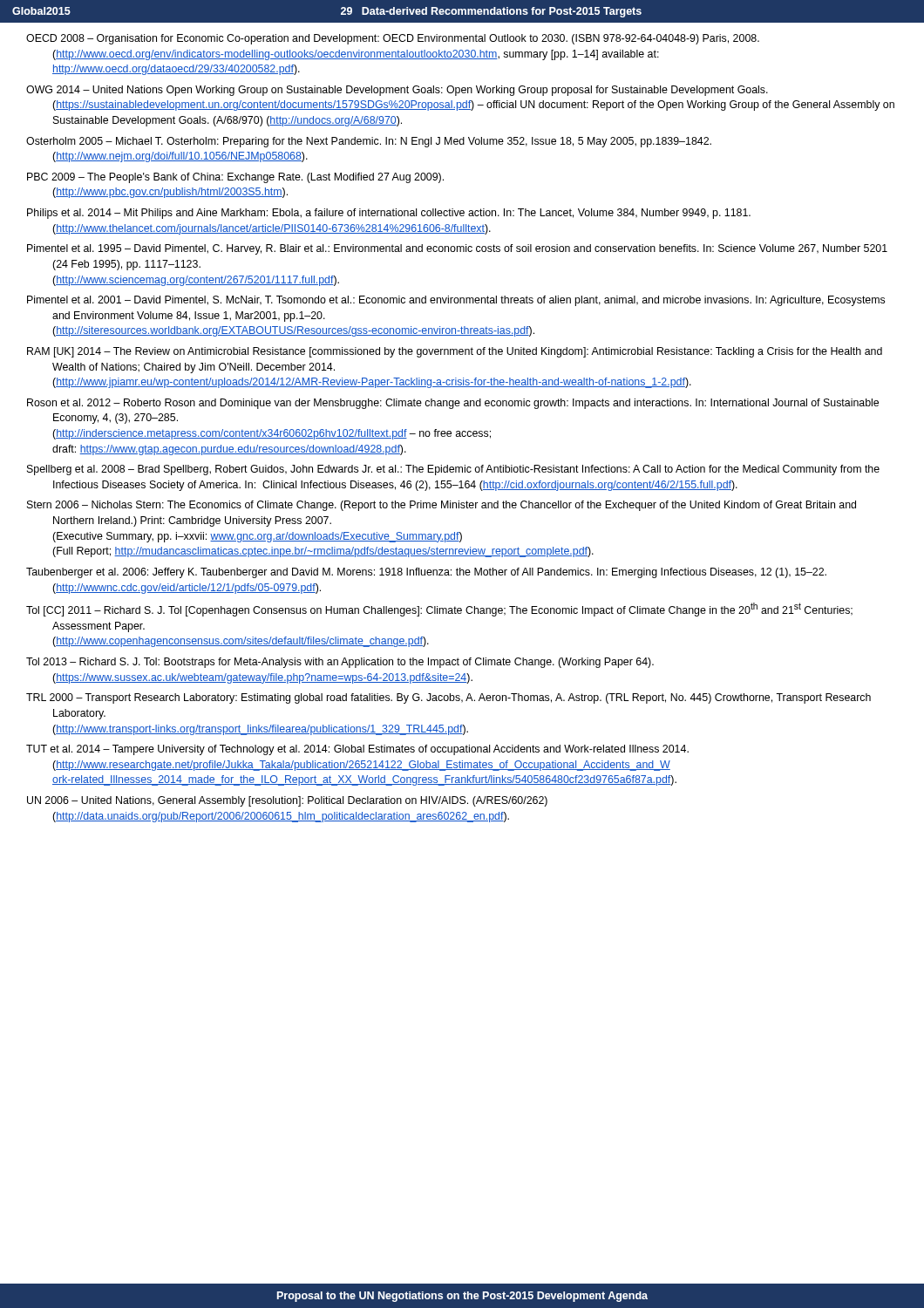Find the list item containing "Stern 2006 – Nicholas Stern:"
This screenshot has width=924, height=1308.
click(441, 528)
